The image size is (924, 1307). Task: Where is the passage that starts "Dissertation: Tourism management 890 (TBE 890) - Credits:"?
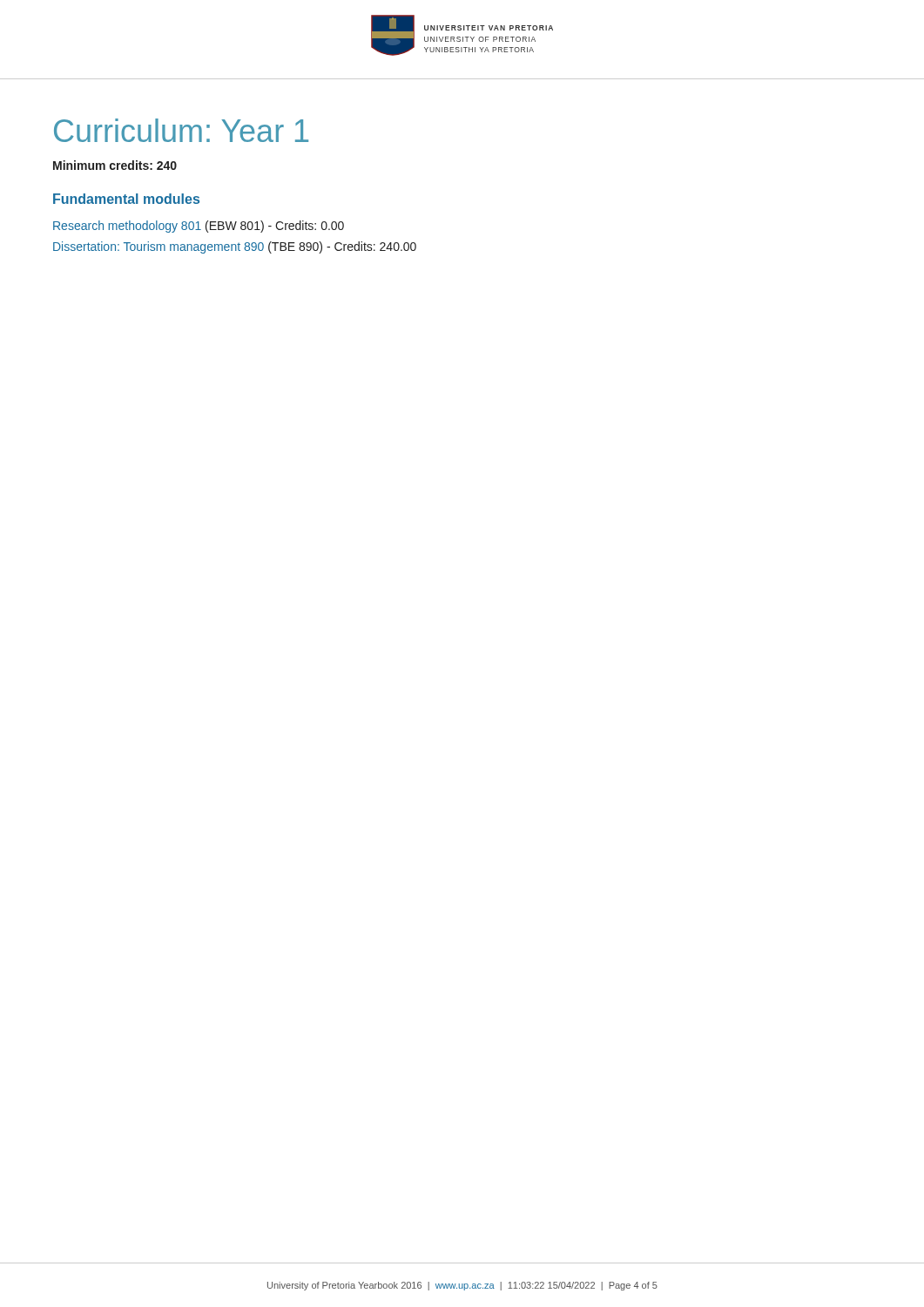coord(234,246)
